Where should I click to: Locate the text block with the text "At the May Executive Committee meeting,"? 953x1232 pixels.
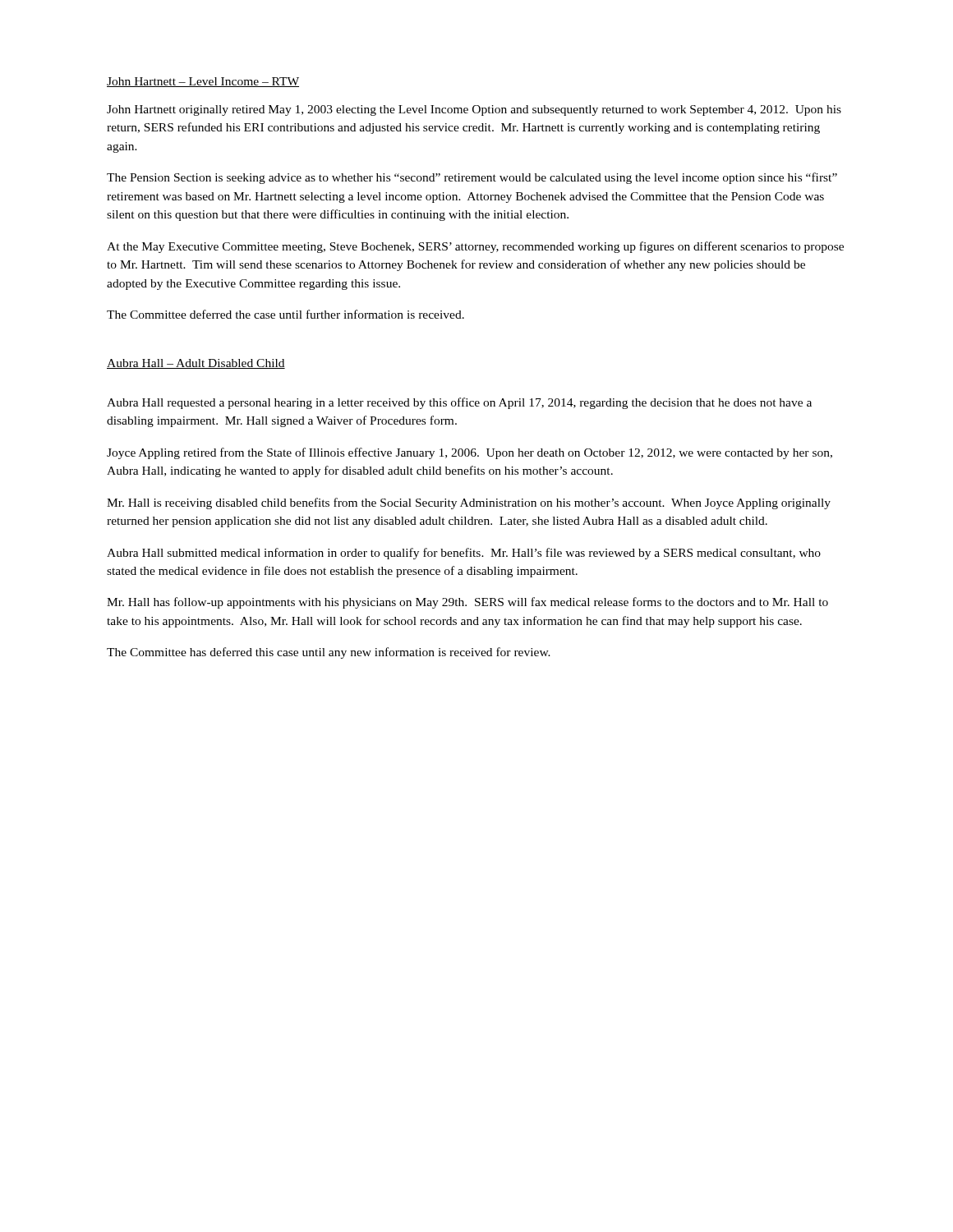[x=476, y=264]
